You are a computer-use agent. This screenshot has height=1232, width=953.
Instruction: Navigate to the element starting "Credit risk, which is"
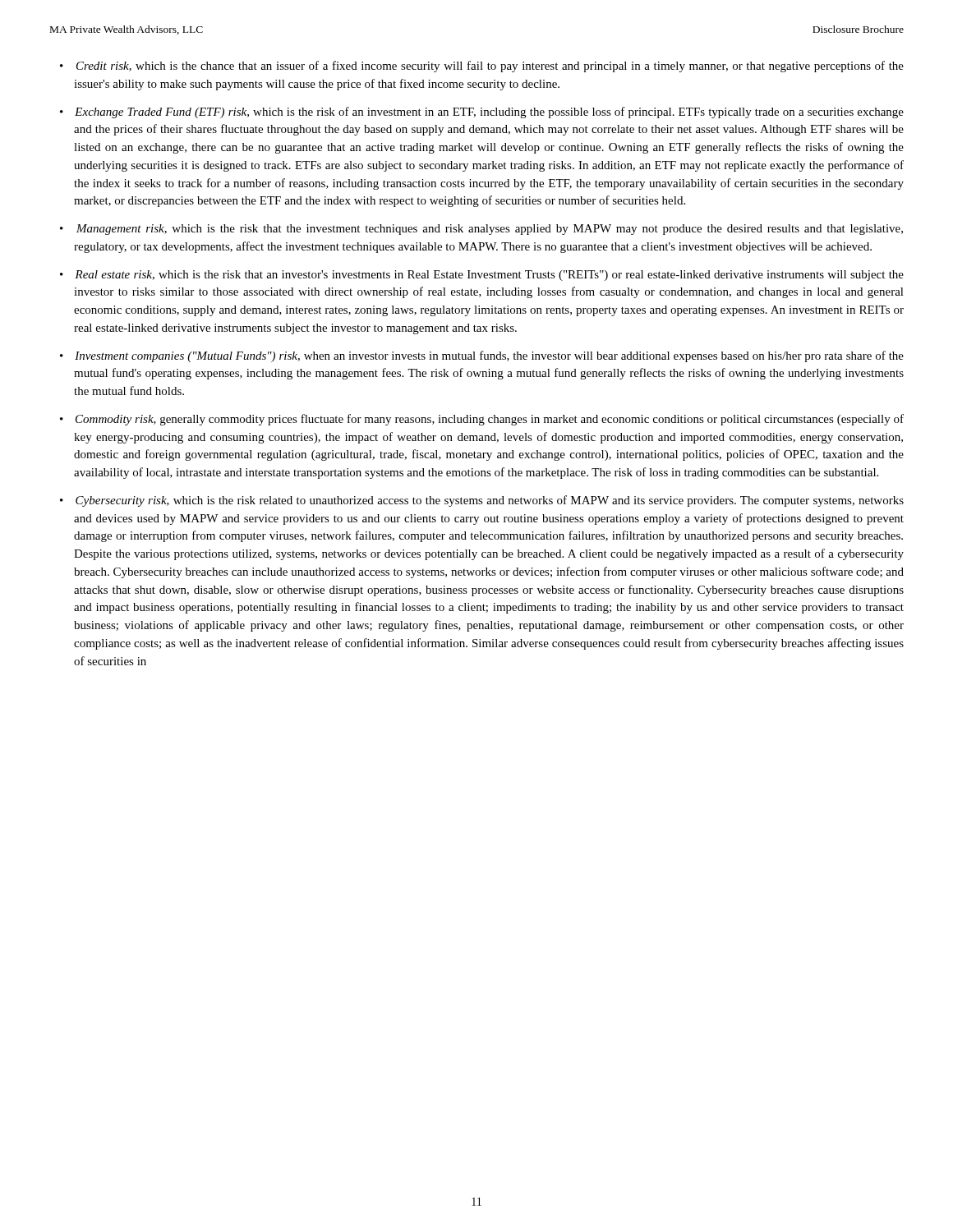[x=488, y=75]
